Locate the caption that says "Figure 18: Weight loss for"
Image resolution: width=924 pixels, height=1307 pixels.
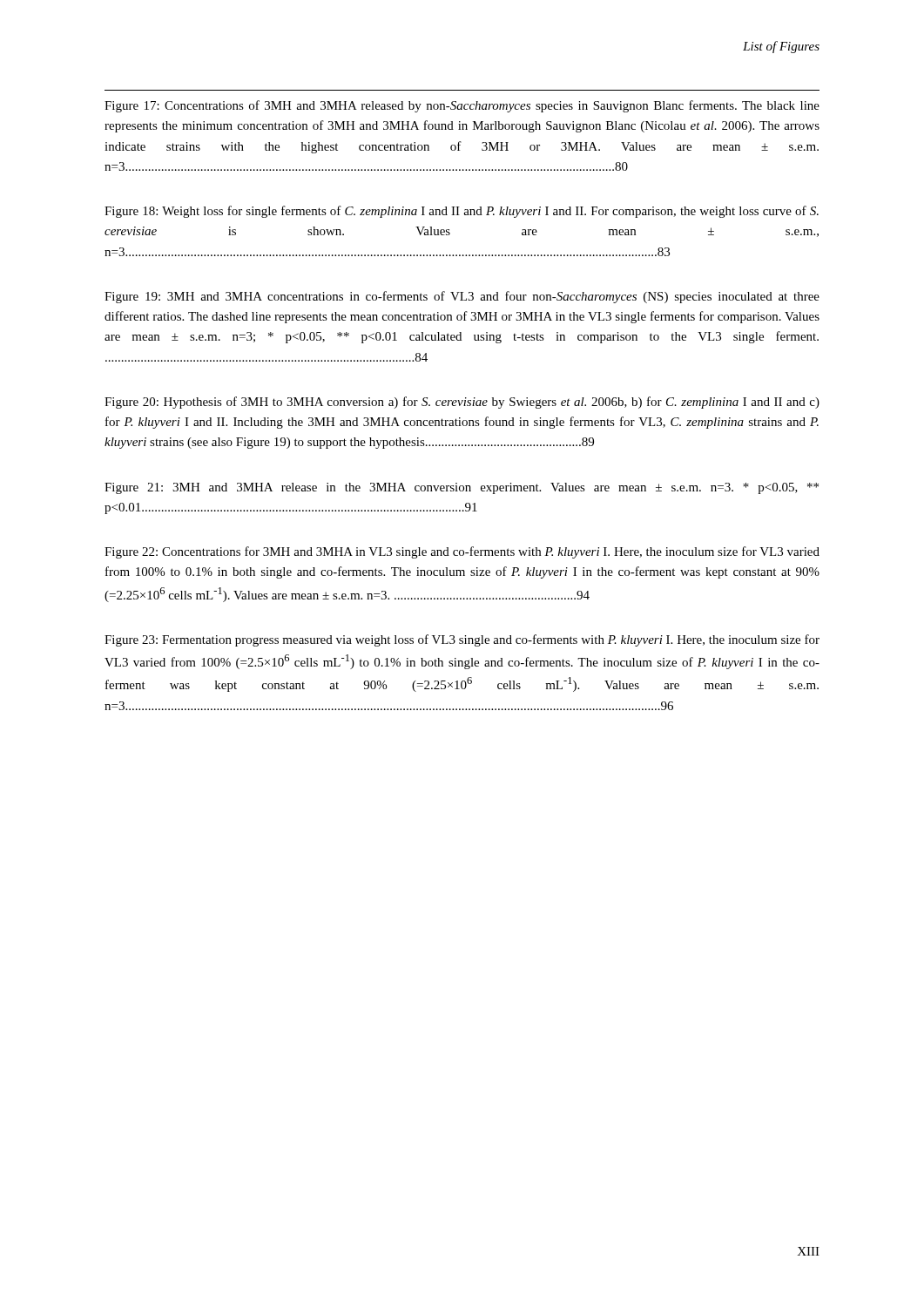pos(462,212)
